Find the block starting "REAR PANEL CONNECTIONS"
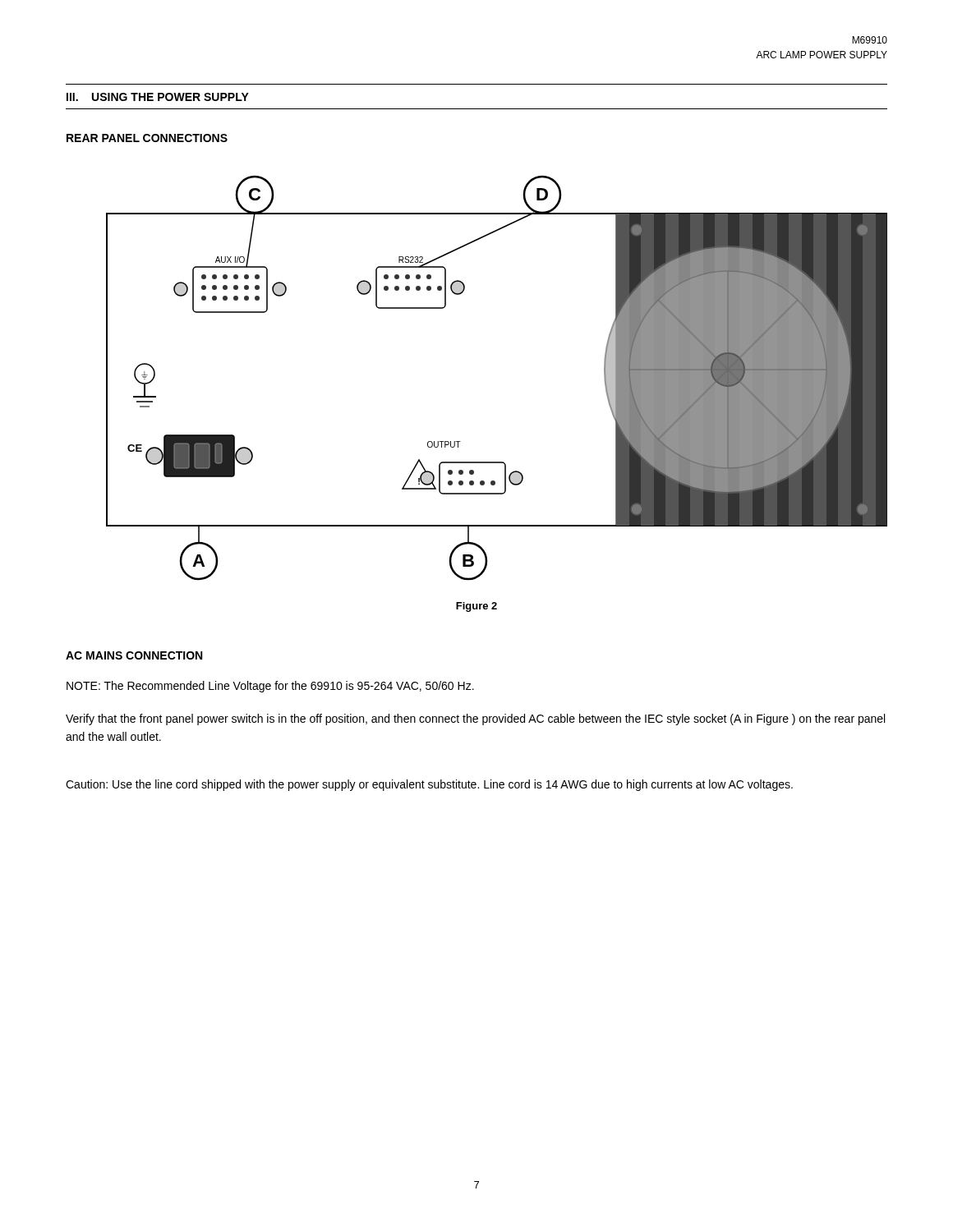Screen dimensions: 1232x953 [147, 138]
